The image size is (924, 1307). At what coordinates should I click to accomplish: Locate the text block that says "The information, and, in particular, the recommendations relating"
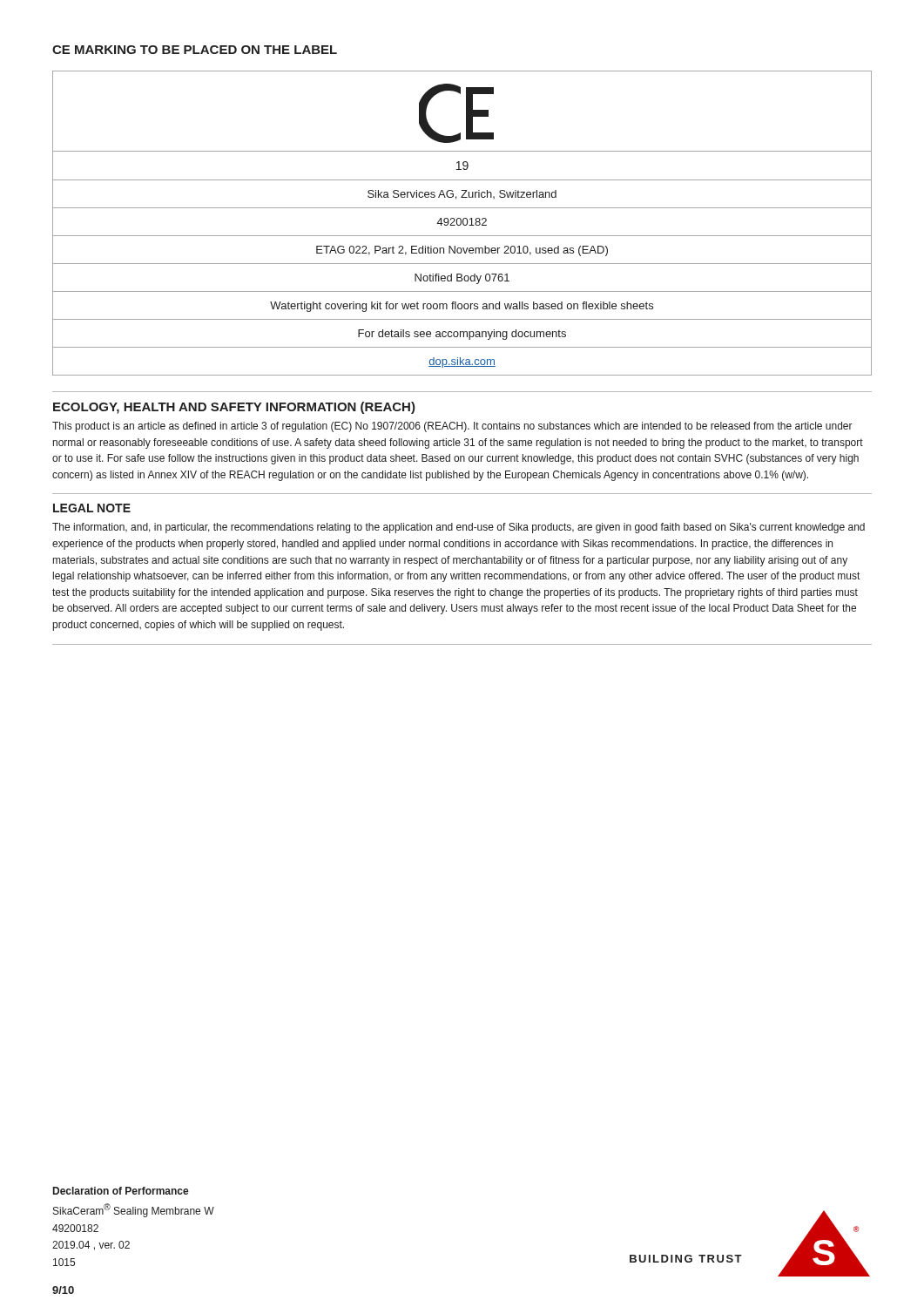click(x=459, y=576)
